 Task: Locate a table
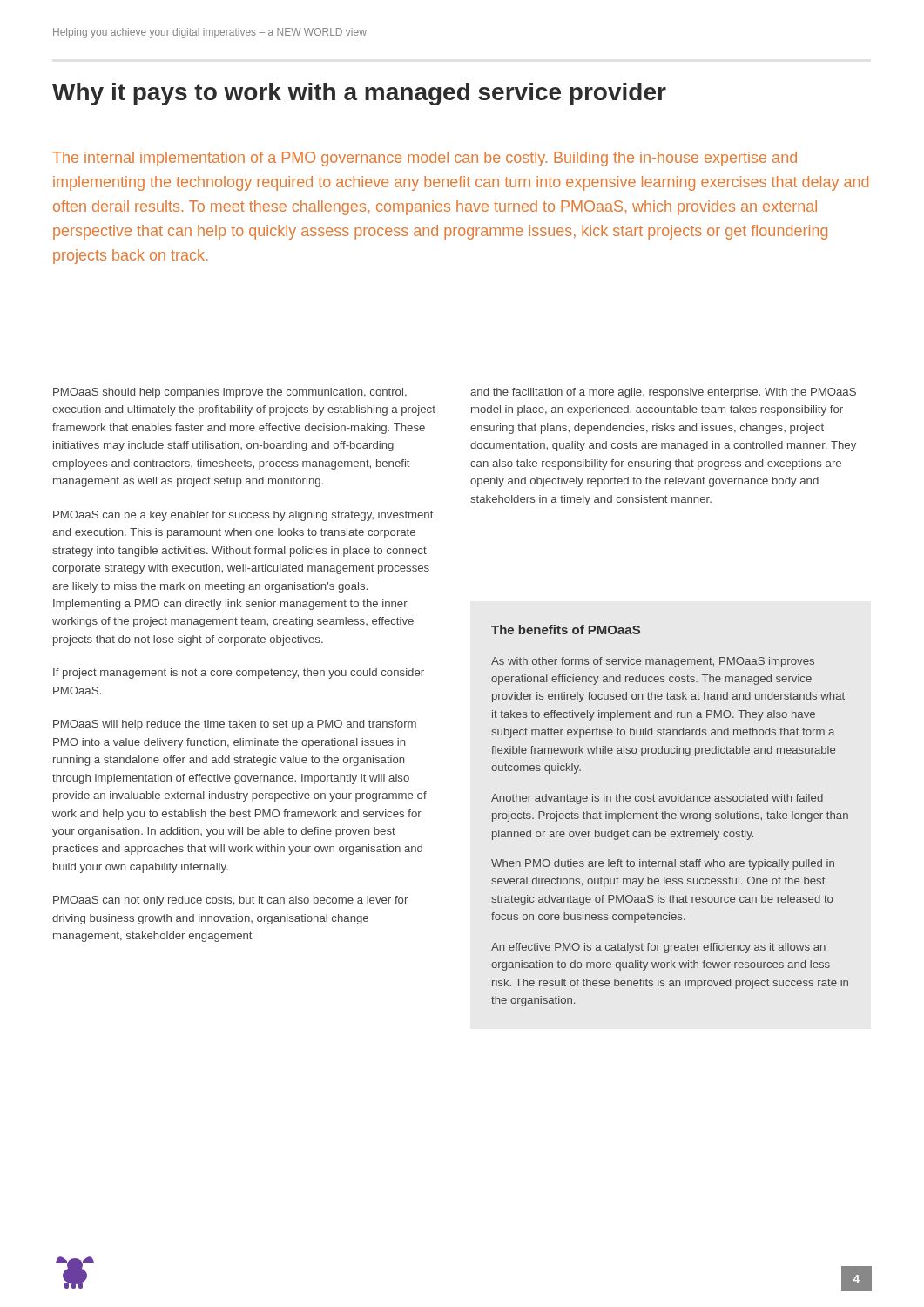click(671, 815)
